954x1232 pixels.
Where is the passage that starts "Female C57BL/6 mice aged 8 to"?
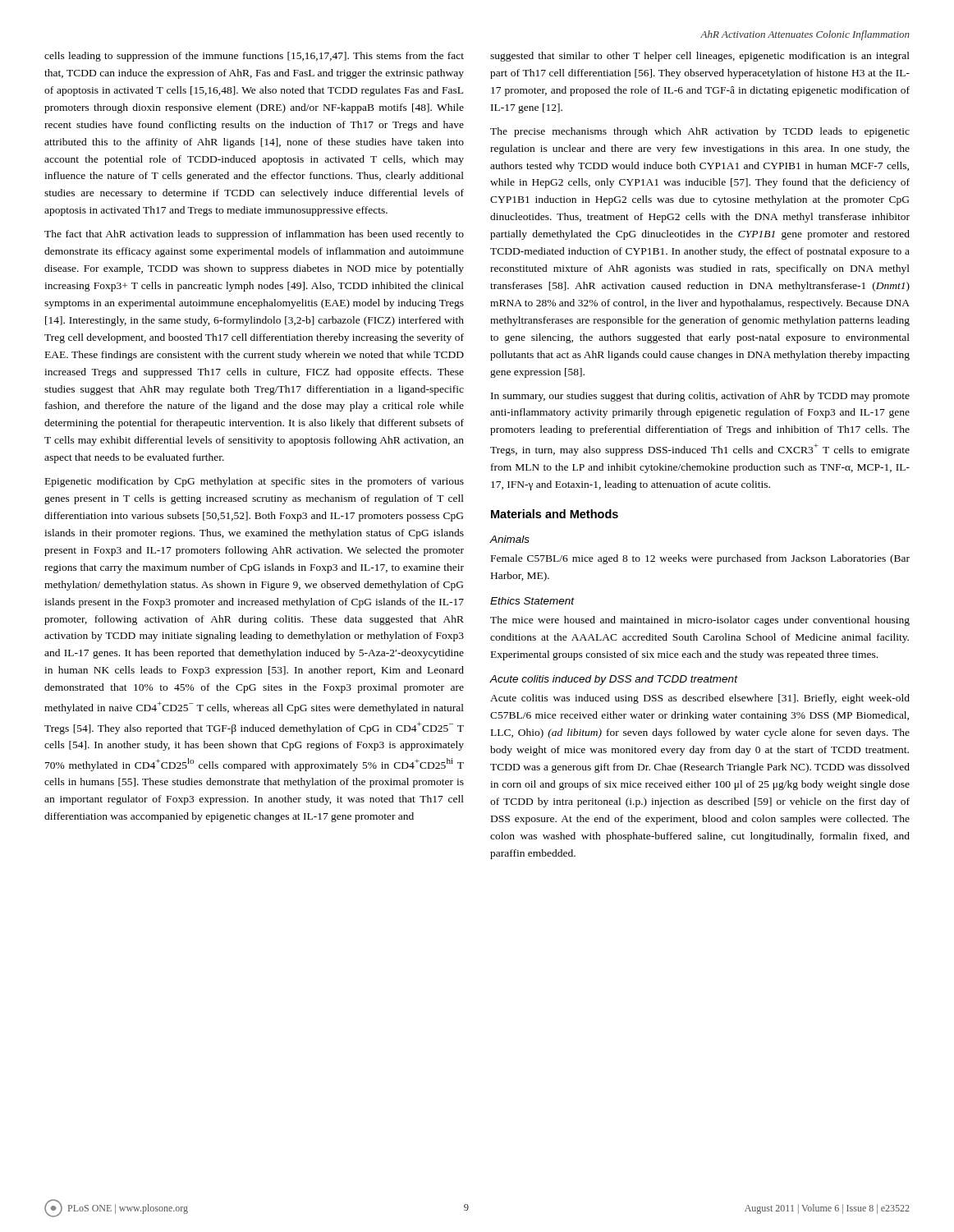coord(700,567)
